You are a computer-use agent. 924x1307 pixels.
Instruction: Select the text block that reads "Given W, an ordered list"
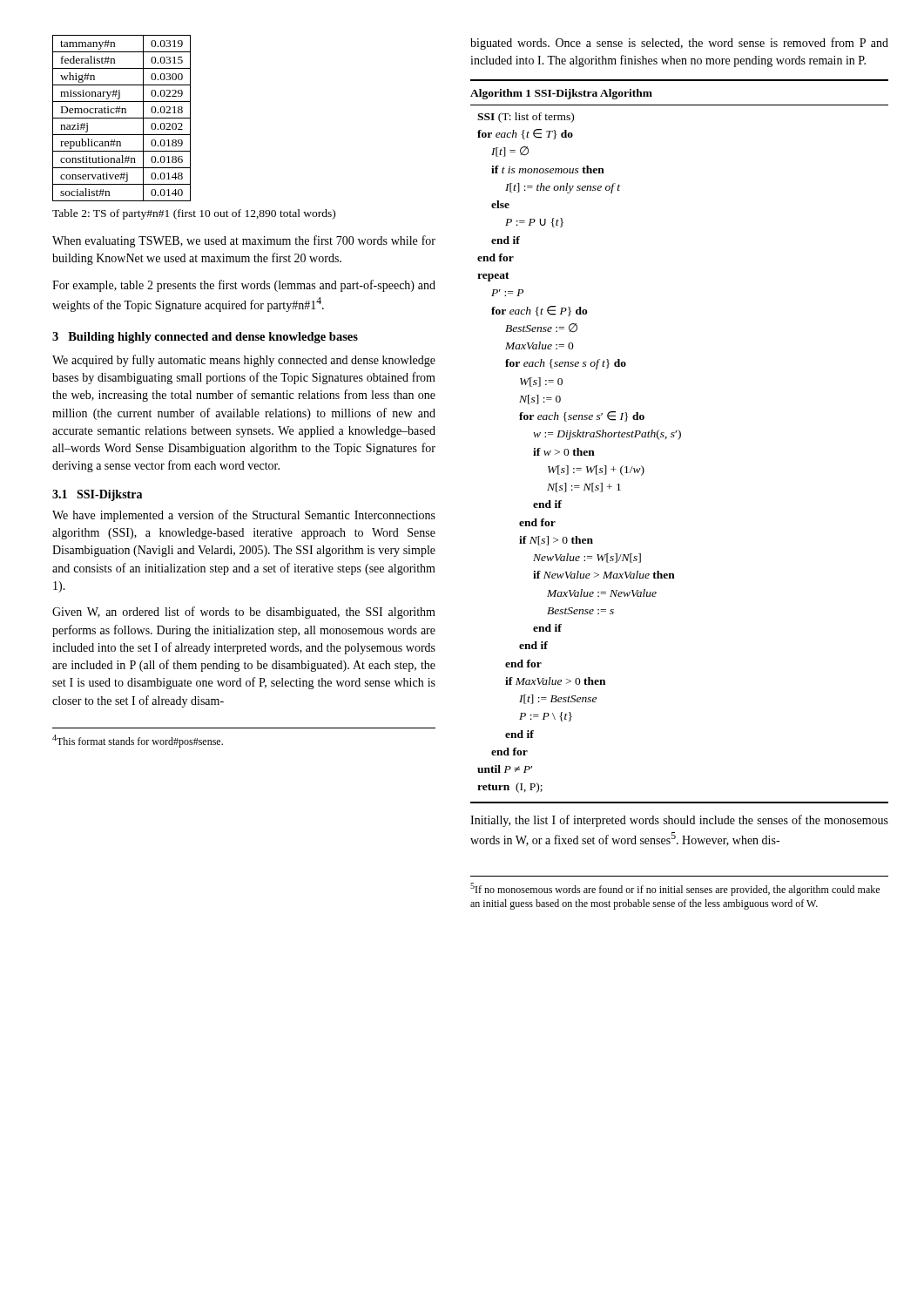[x=244, y=657]
